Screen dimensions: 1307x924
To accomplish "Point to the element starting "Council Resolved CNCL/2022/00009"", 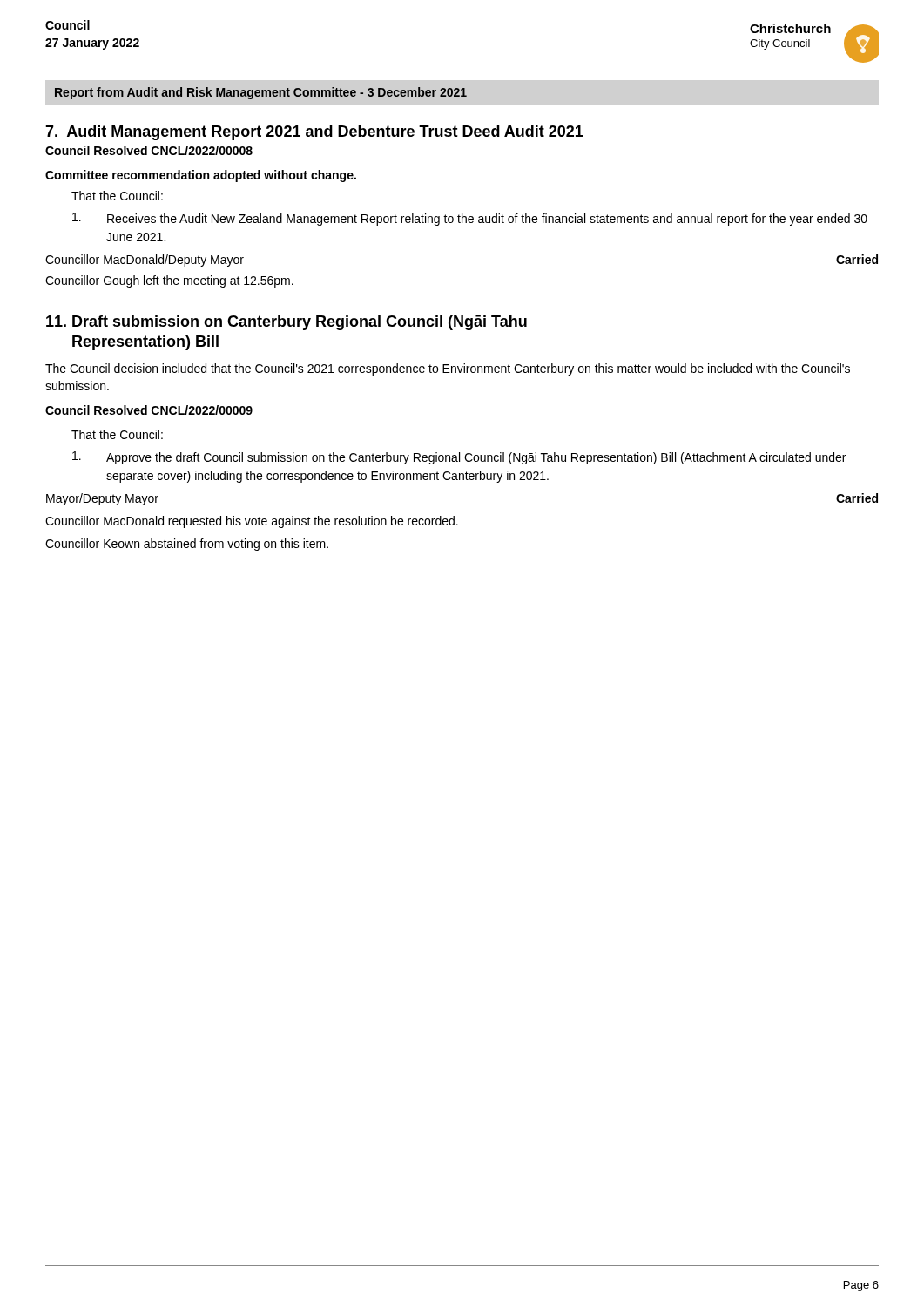I will coord(149,411).
